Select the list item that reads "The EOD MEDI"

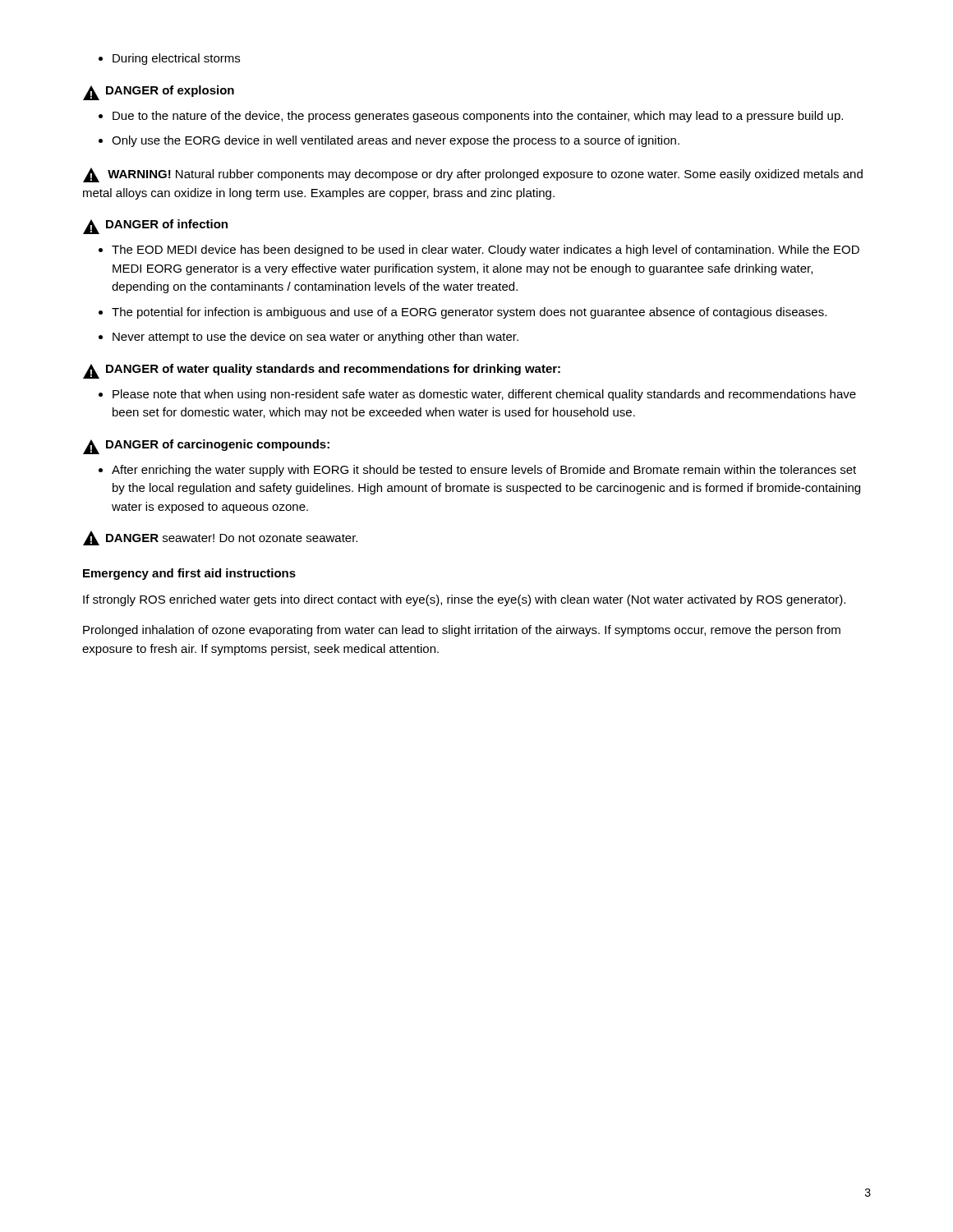coord(491,268)
